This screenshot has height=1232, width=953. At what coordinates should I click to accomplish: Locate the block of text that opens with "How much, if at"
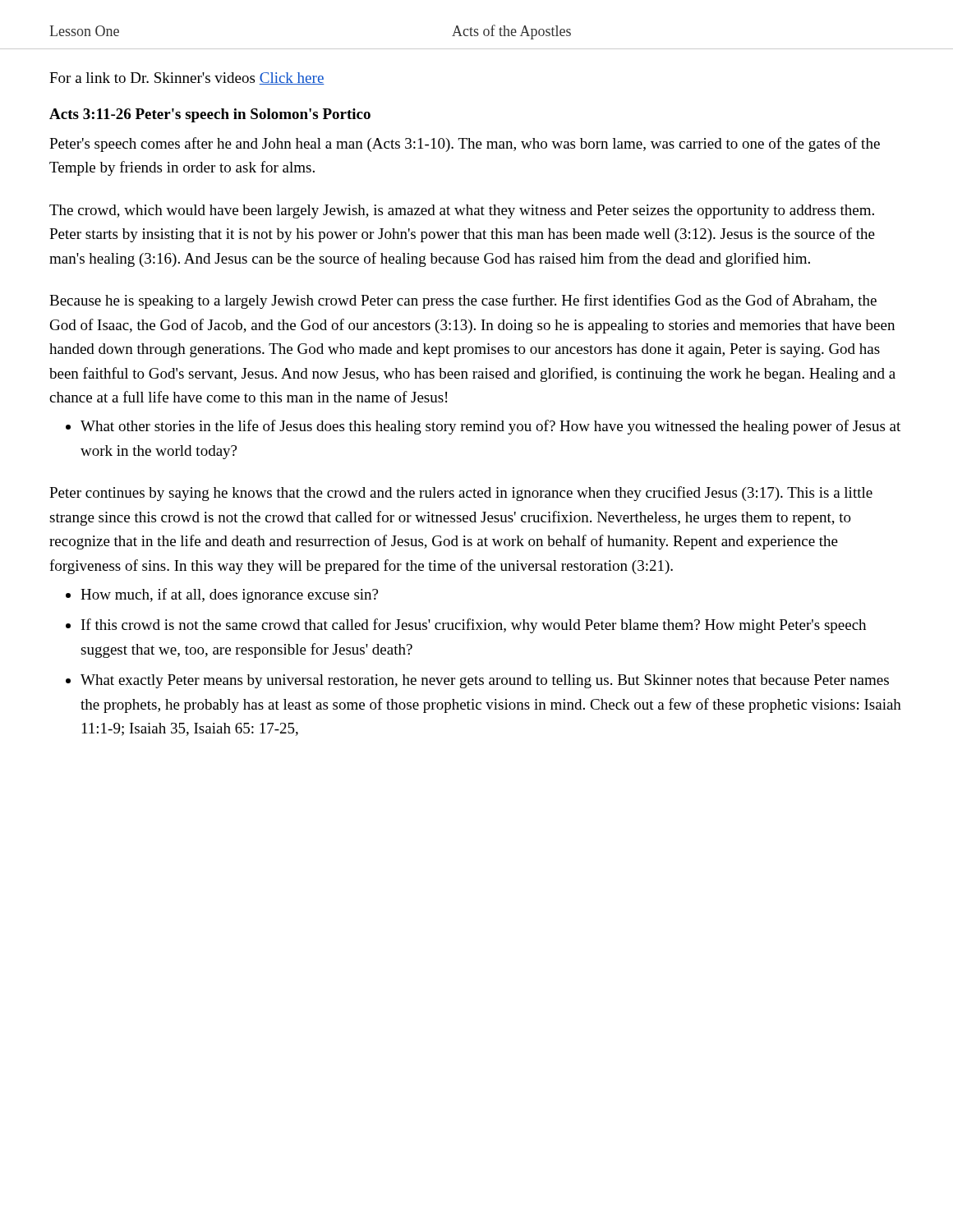point(230,594)
